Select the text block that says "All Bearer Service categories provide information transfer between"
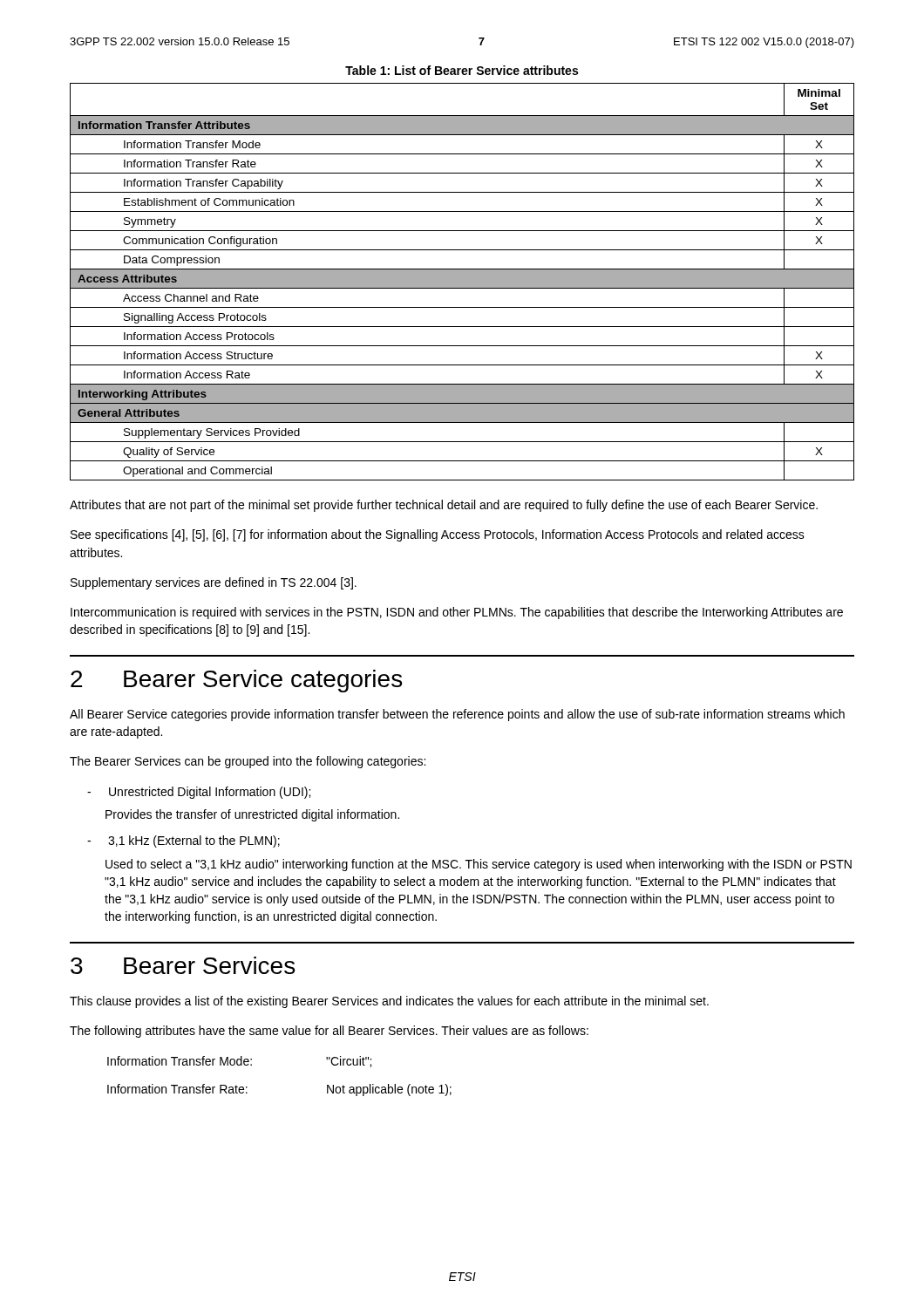The height and width of the screenshot is (1308, 924). (x=457, y=723)
